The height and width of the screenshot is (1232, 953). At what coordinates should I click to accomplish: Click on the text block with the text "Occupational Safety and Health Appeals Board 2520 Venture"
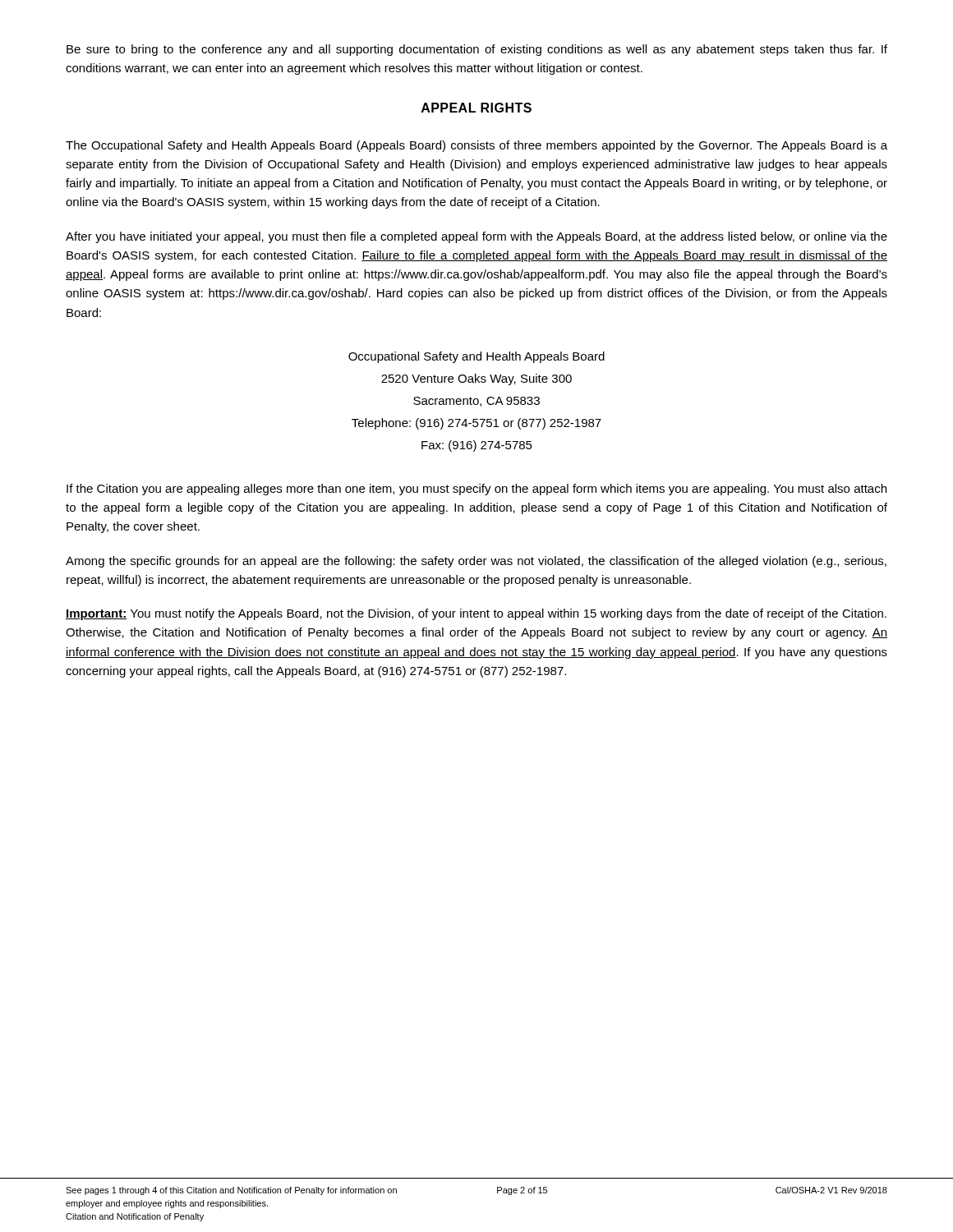[476, 400]
